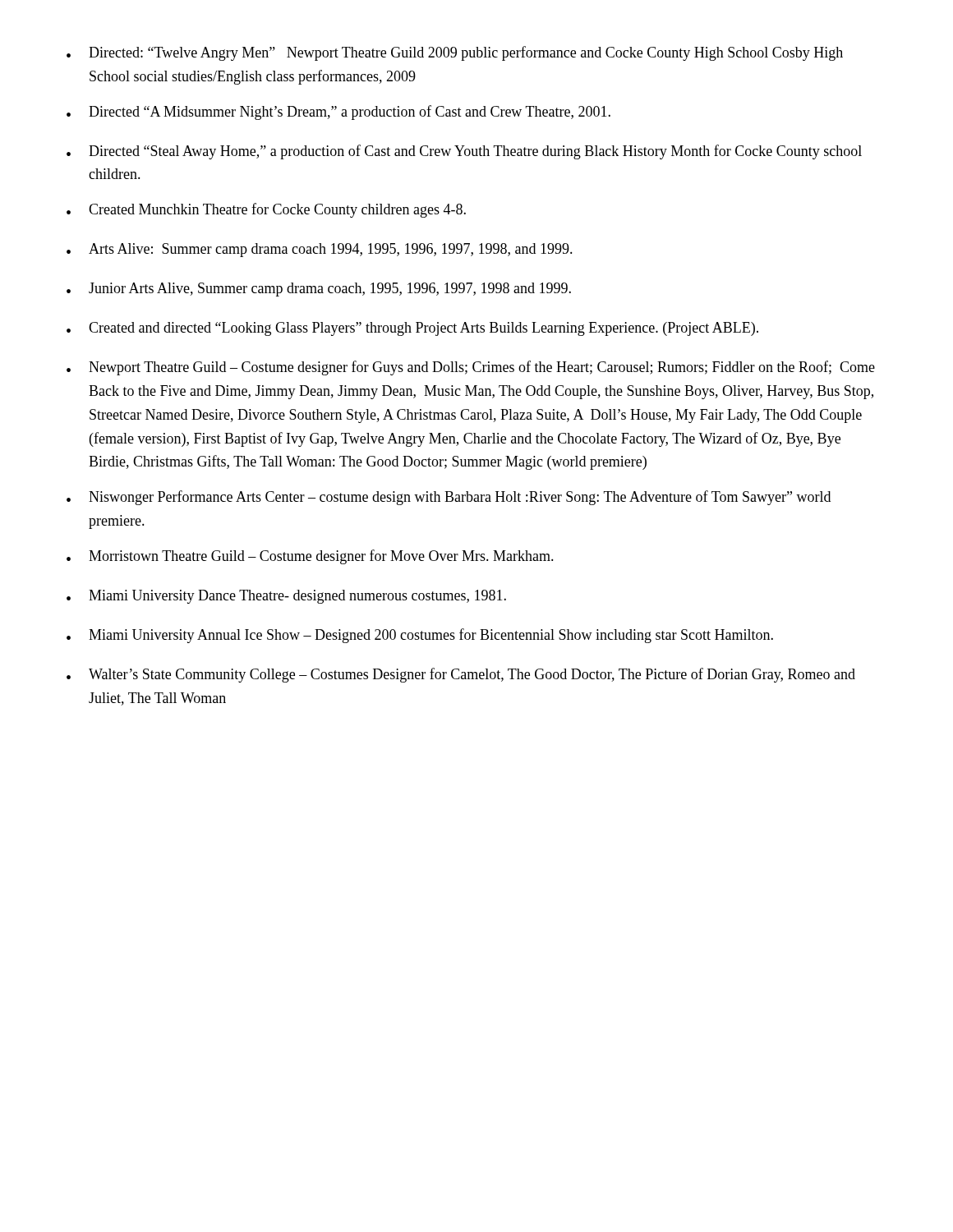
Task: Point to the element starting "• Walter’s State Community College –"
Action: coord(472,686)
